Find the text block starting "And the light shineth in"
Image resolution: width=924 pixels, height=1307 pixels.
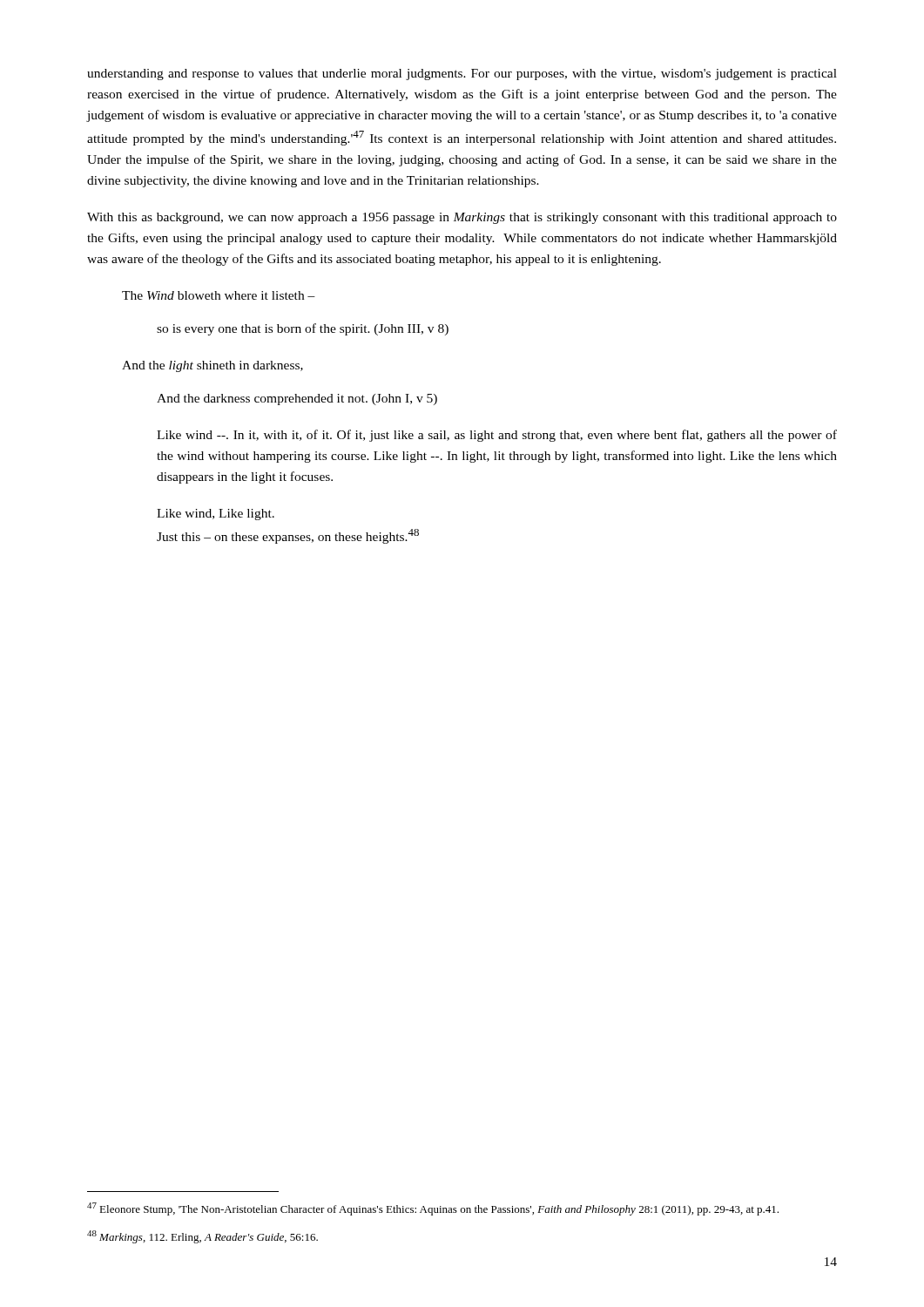[213, 365]
